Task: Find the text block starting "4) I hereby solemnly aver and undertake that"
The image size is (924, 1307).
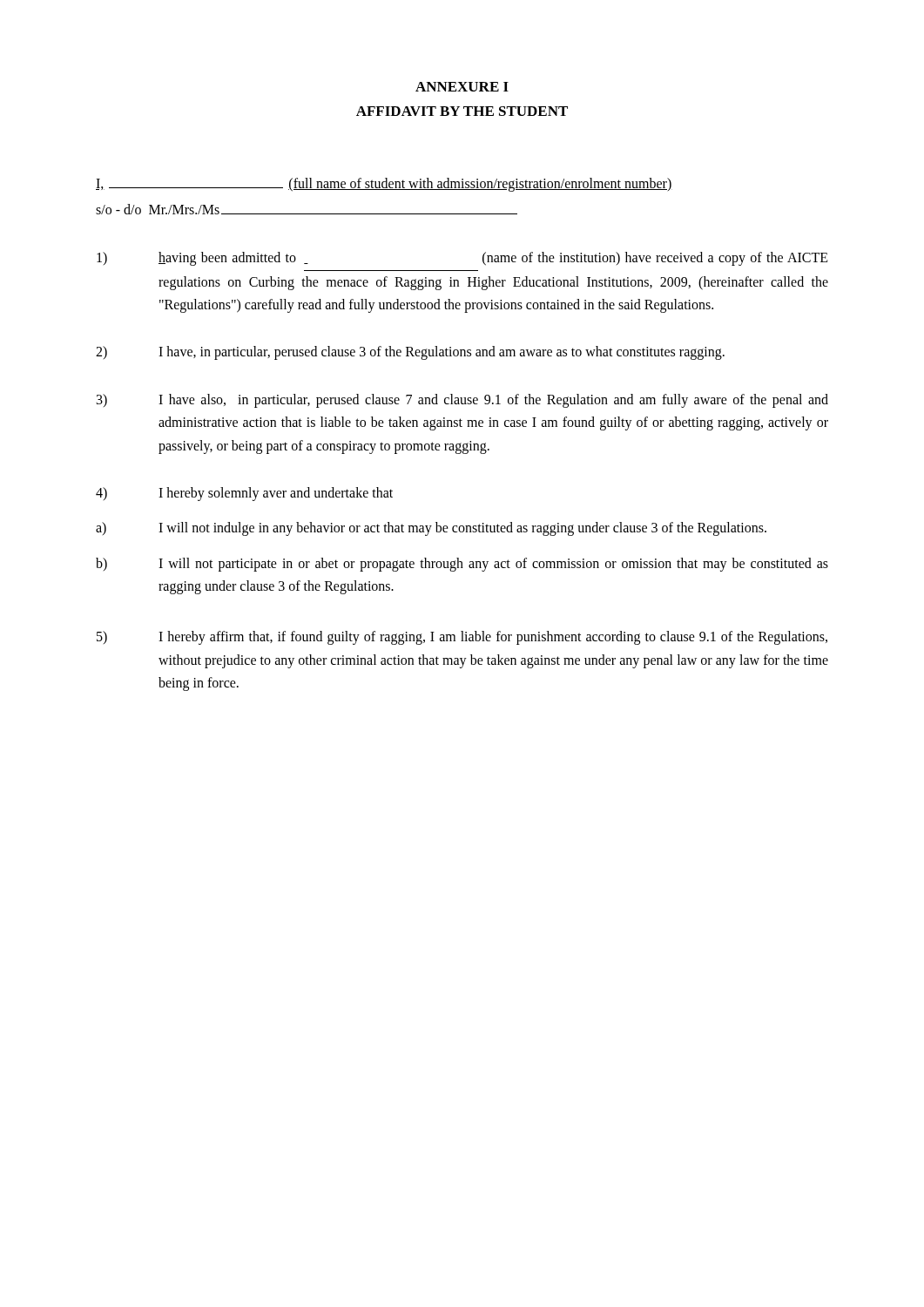Action: (244, 494)
